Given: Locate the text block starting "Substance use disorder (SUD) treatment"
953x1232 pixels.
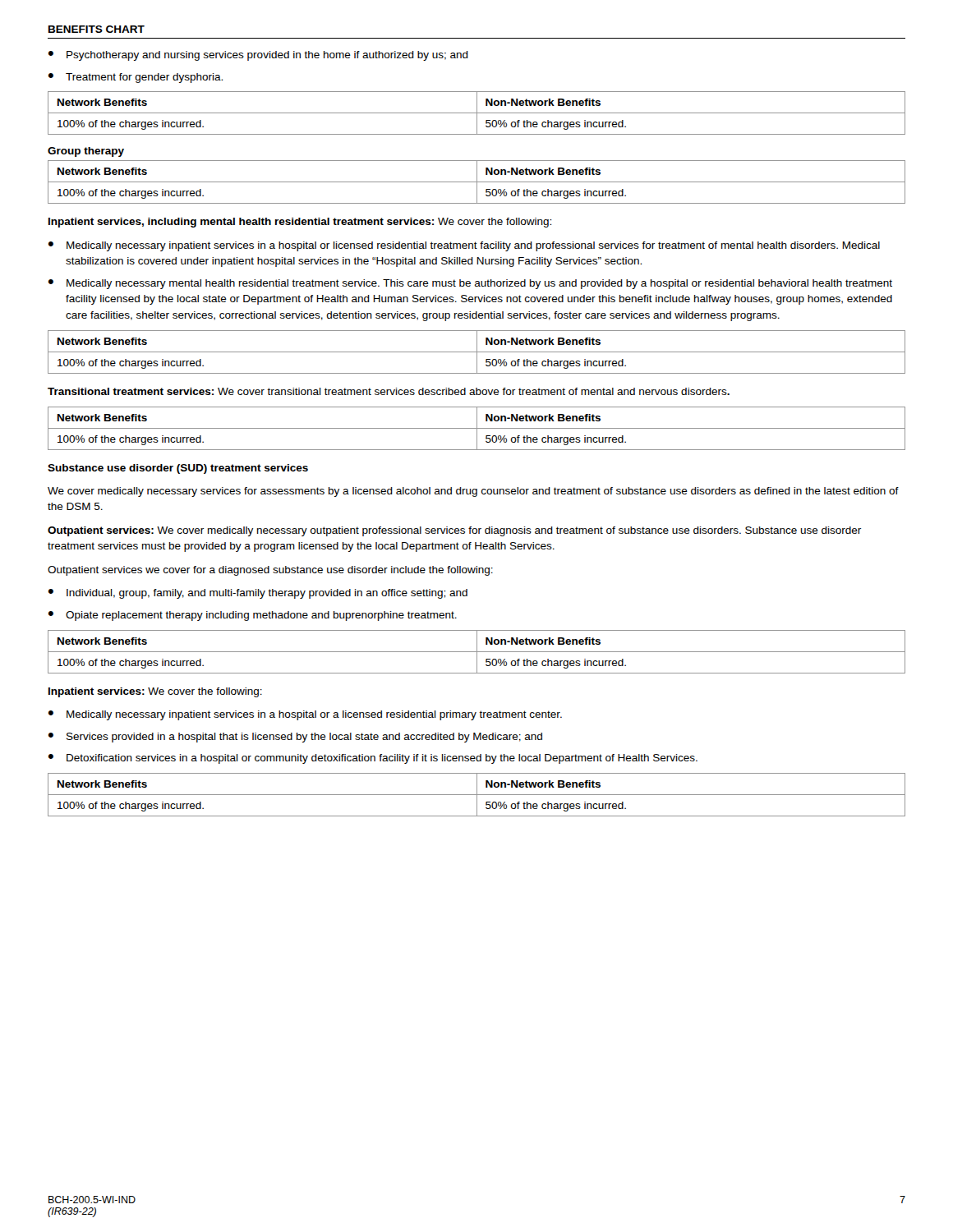Looking at the screenshot, I should click(x=178, y=468).
